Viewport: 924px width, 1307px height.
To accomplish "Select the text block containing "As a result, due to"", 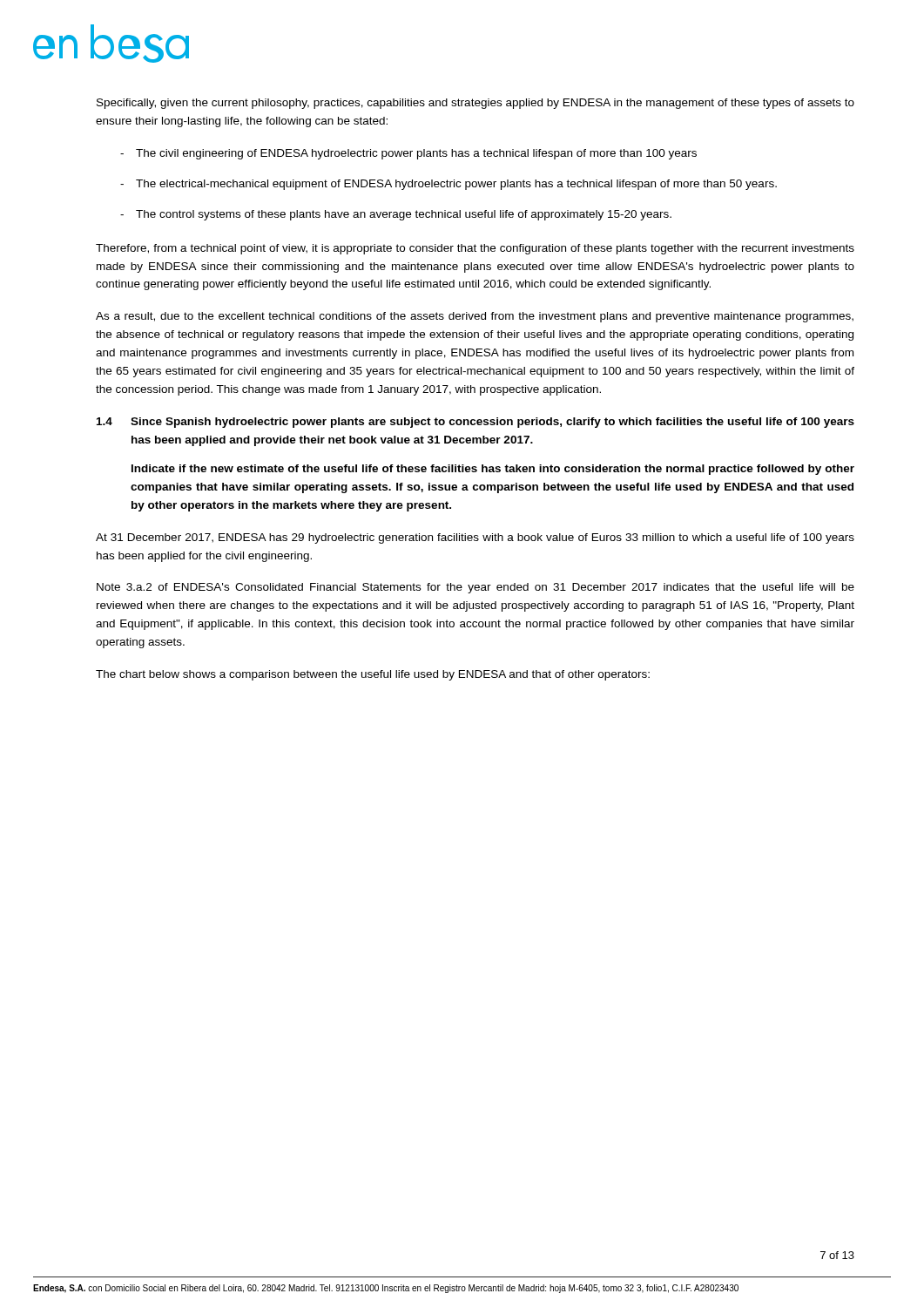I will tap(475, 353).
